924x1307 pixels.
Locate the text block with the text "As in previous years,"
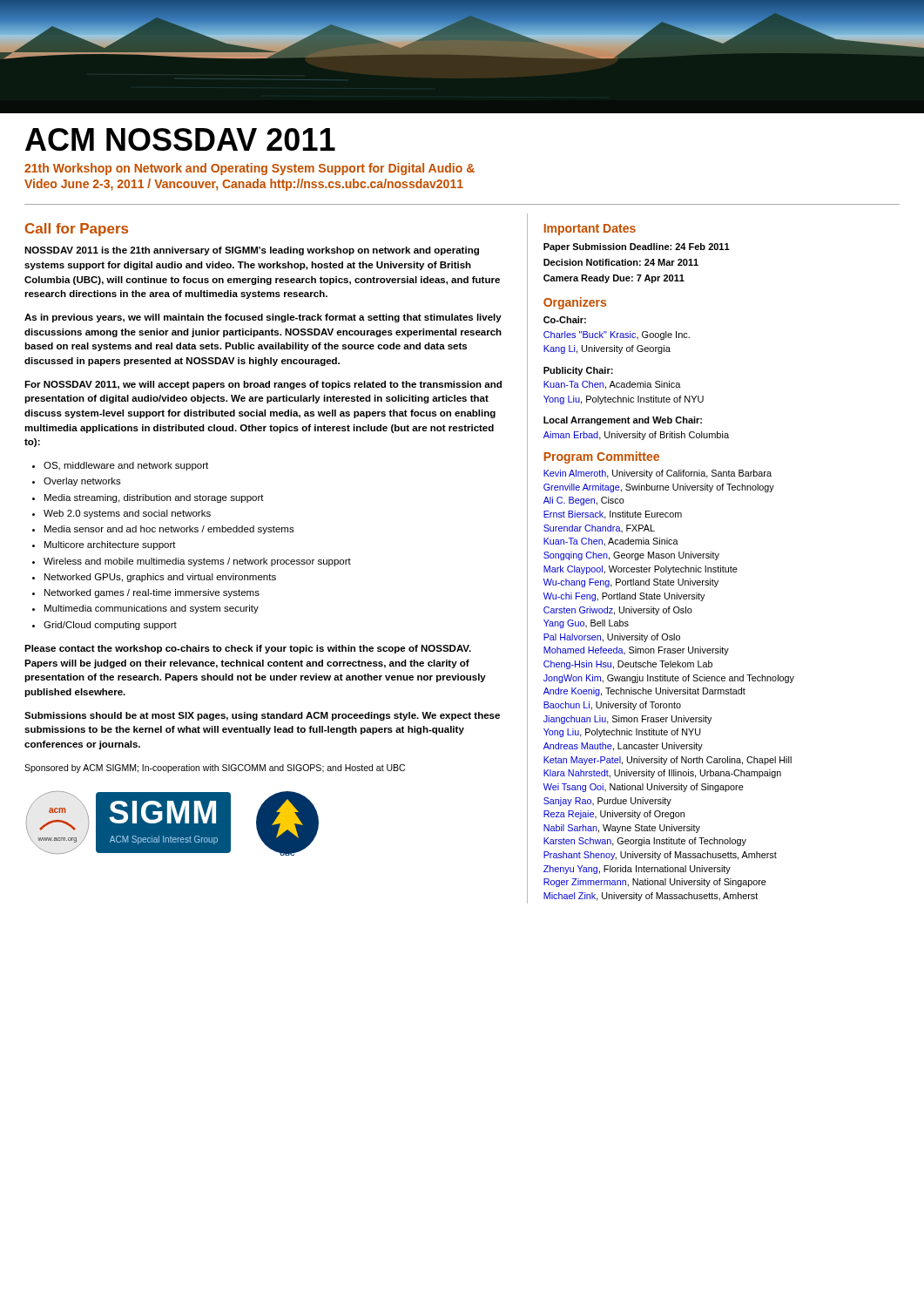click(x=263, y=339)
